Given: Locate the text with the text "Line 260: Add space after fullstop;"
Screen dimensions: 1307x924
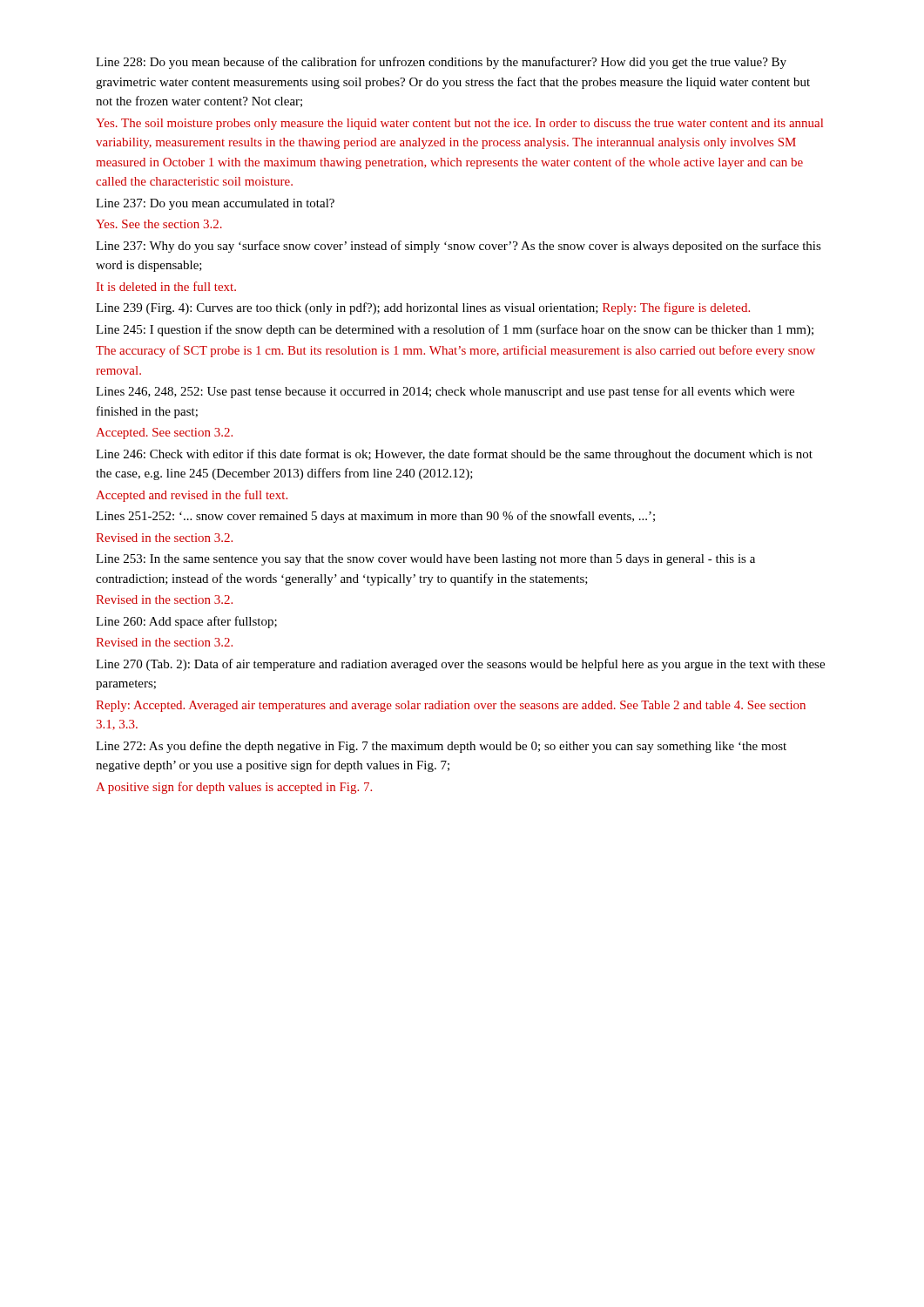Looking at the screenshot, I should 186,622.
